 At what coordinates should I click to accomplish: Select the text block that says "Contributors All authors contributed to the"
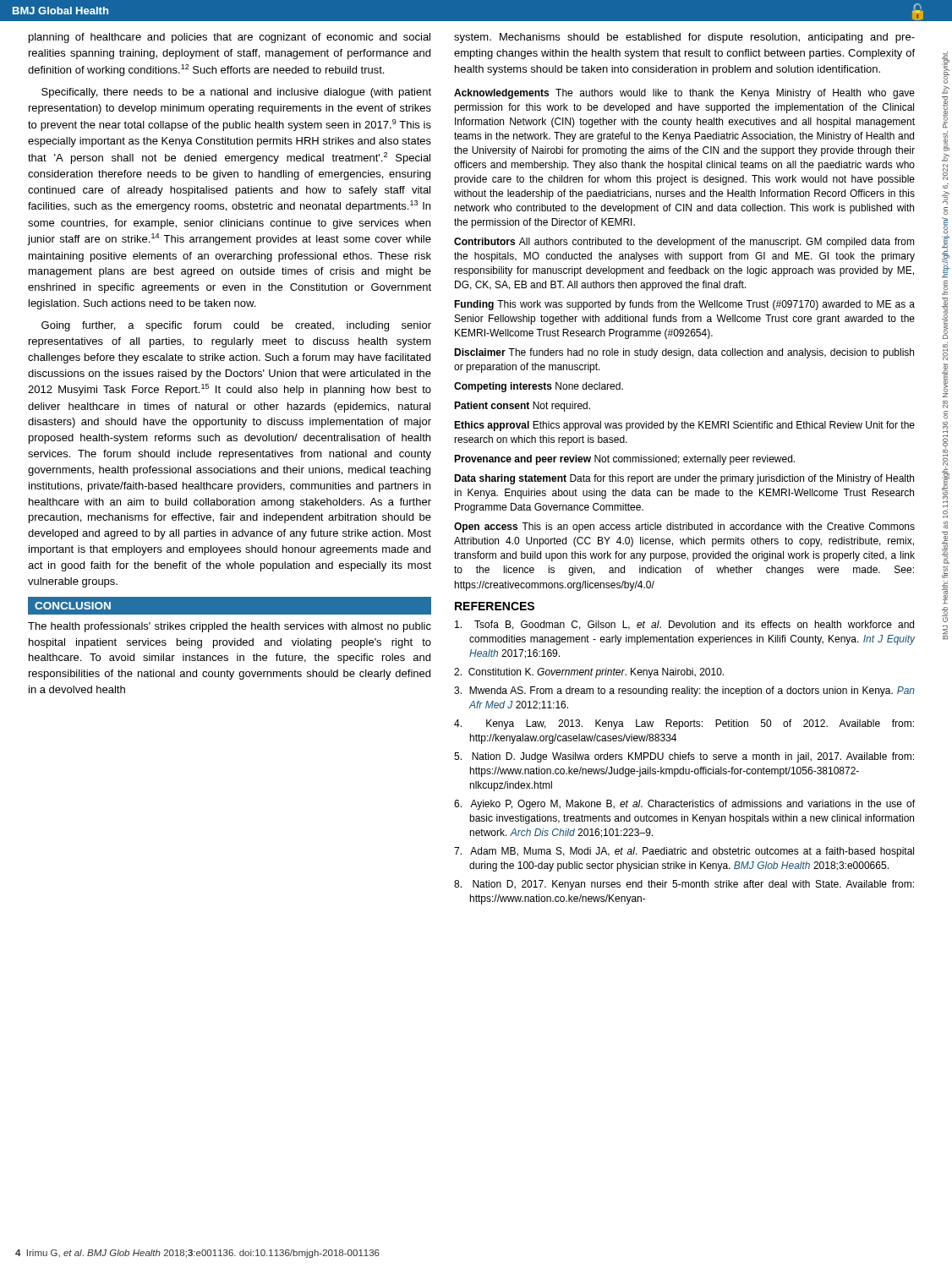(684, 263)
